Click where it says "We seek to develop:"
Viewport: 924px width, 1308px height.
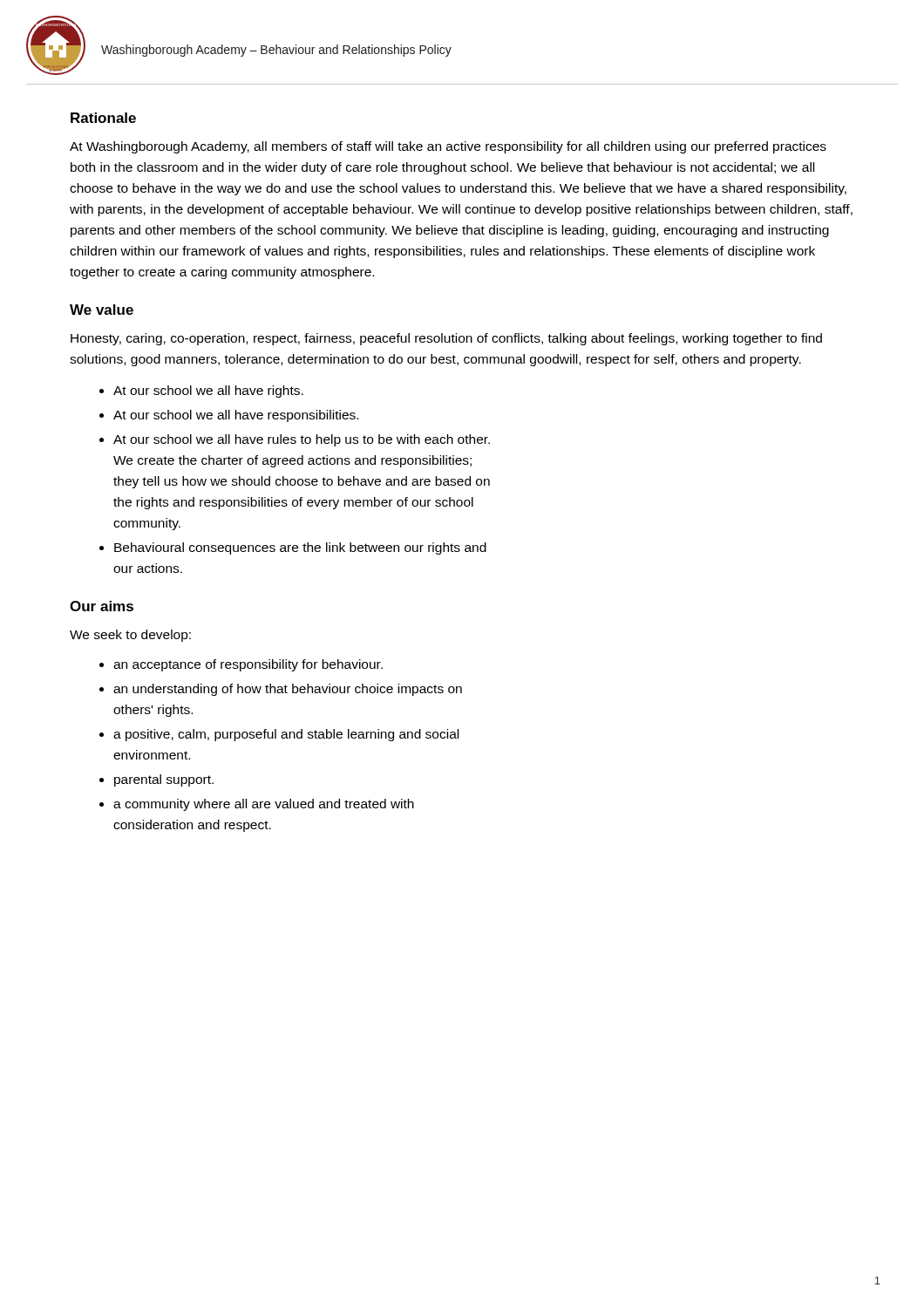coord(131,635)
